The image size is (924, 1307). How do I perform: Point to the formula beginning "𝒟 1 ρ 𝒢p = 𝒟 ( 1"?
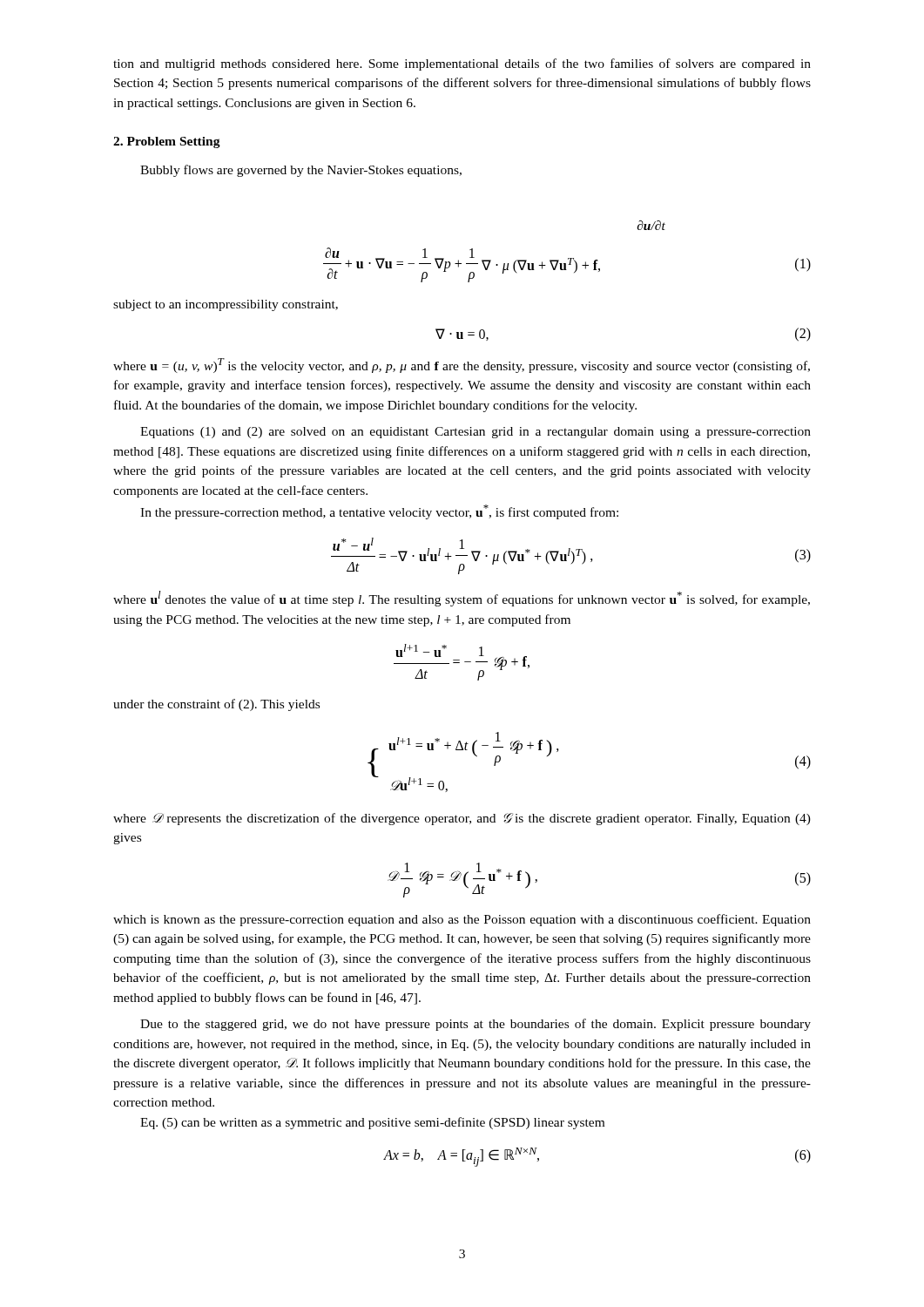pyautogui.click(x=462, y=878)
